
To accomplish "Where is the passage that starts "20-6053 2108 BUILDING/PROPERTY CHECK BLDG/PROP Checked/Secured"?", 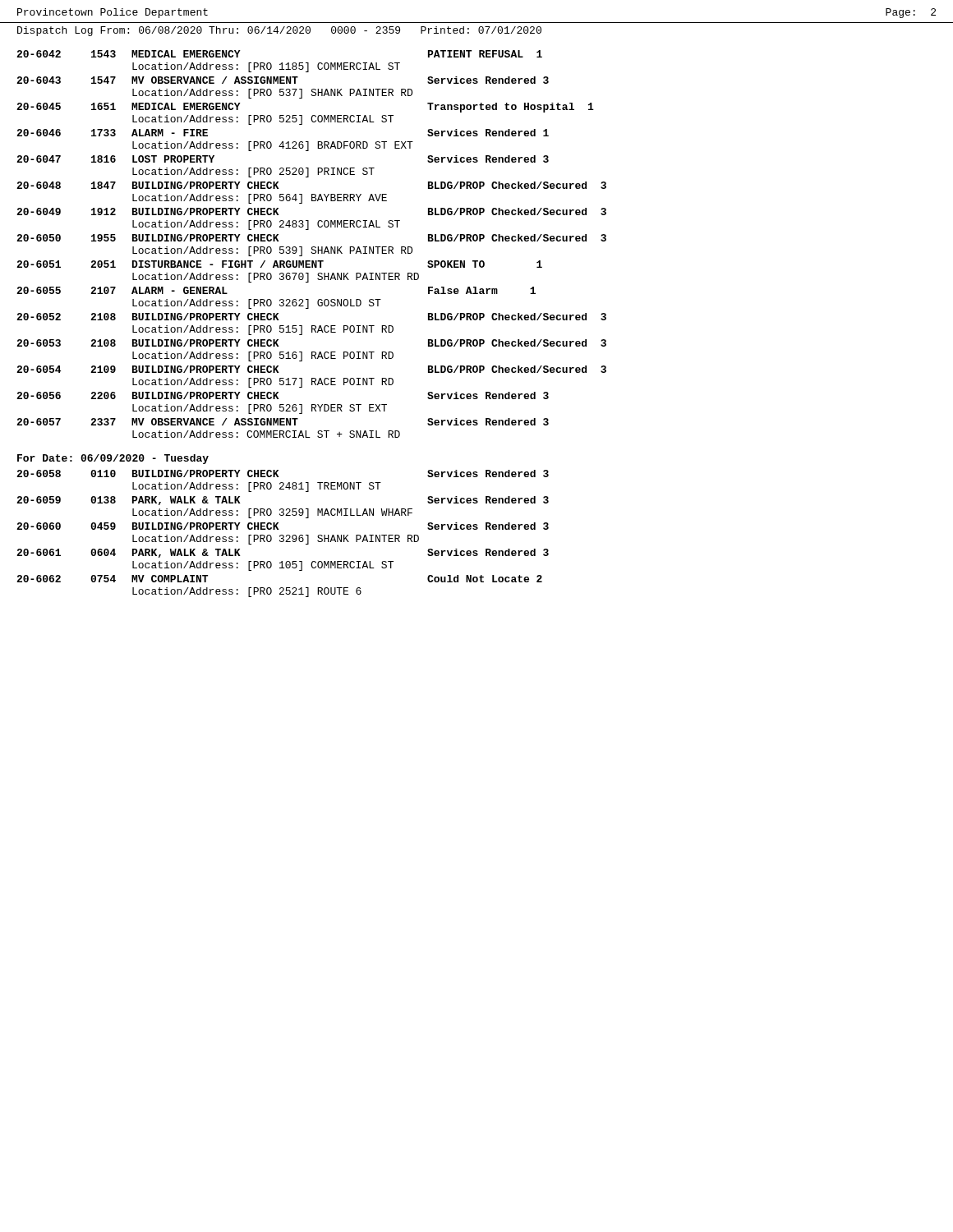I will point(476,350).
